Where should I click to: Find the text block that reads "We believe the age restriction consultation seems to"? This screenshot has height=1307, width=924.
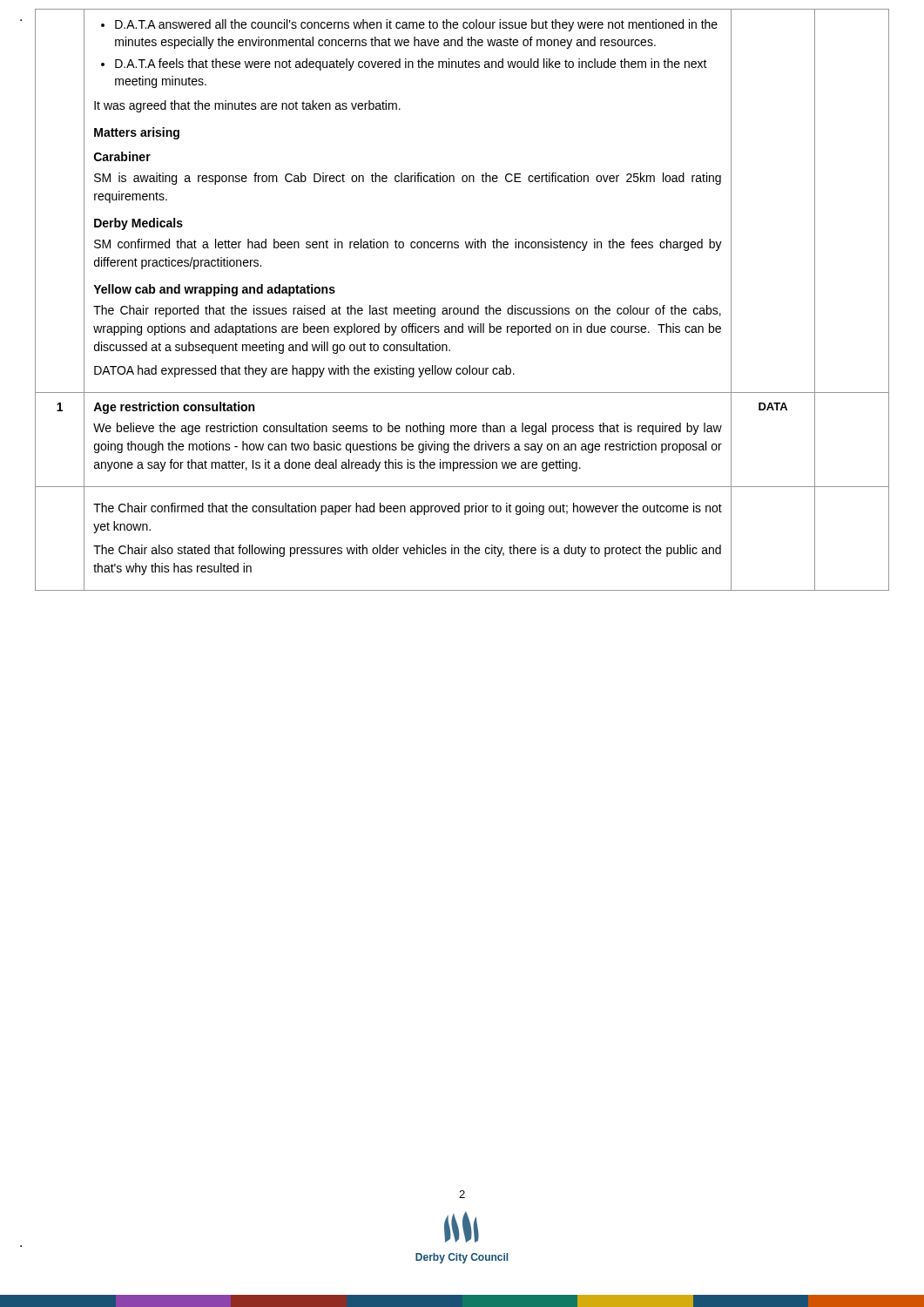408,446
